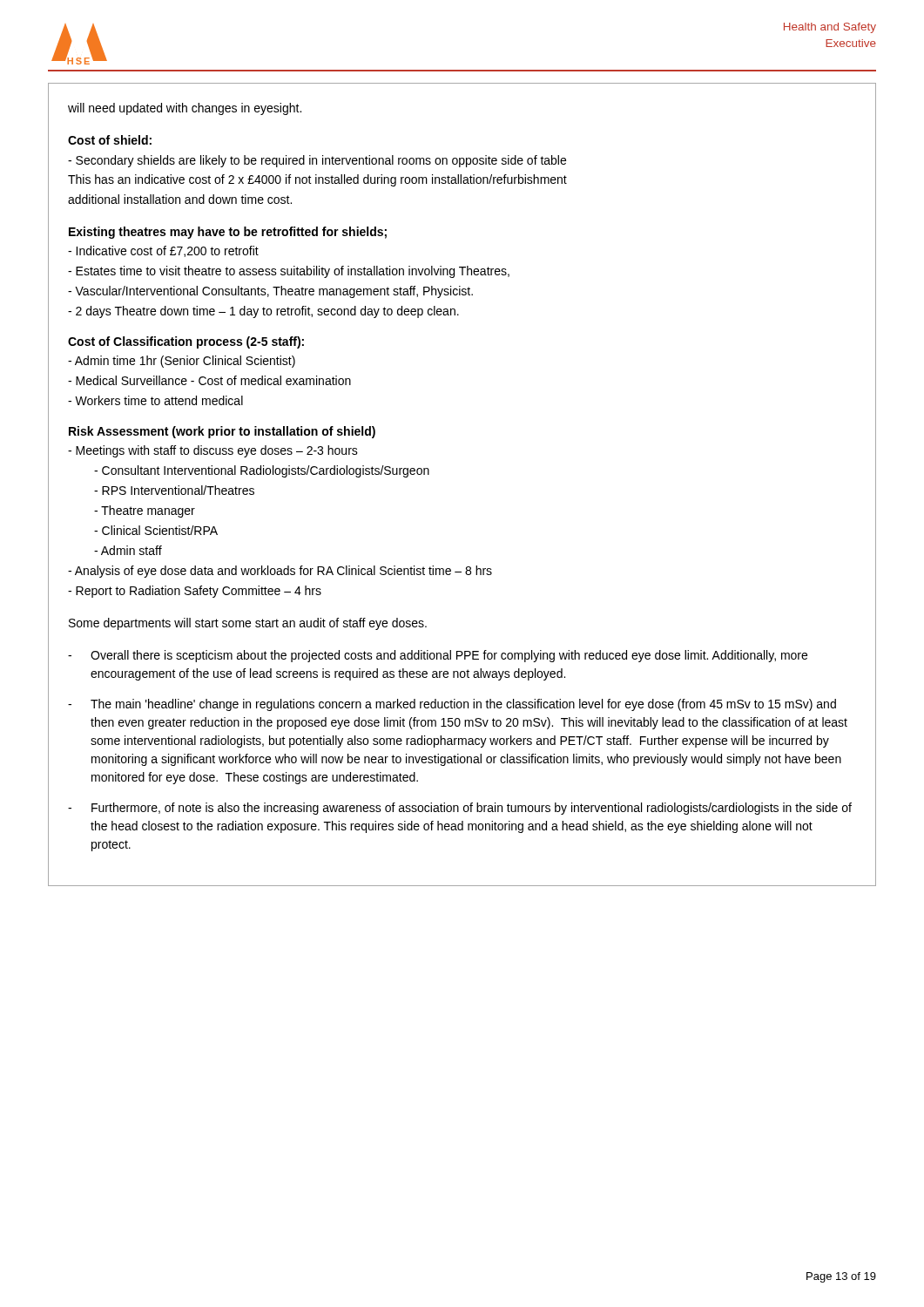The height and width of the screenshot is (1307, 924).
Task: Select the list item that reads "Workers time to attend medical"
Action: (x=156, y=401)
